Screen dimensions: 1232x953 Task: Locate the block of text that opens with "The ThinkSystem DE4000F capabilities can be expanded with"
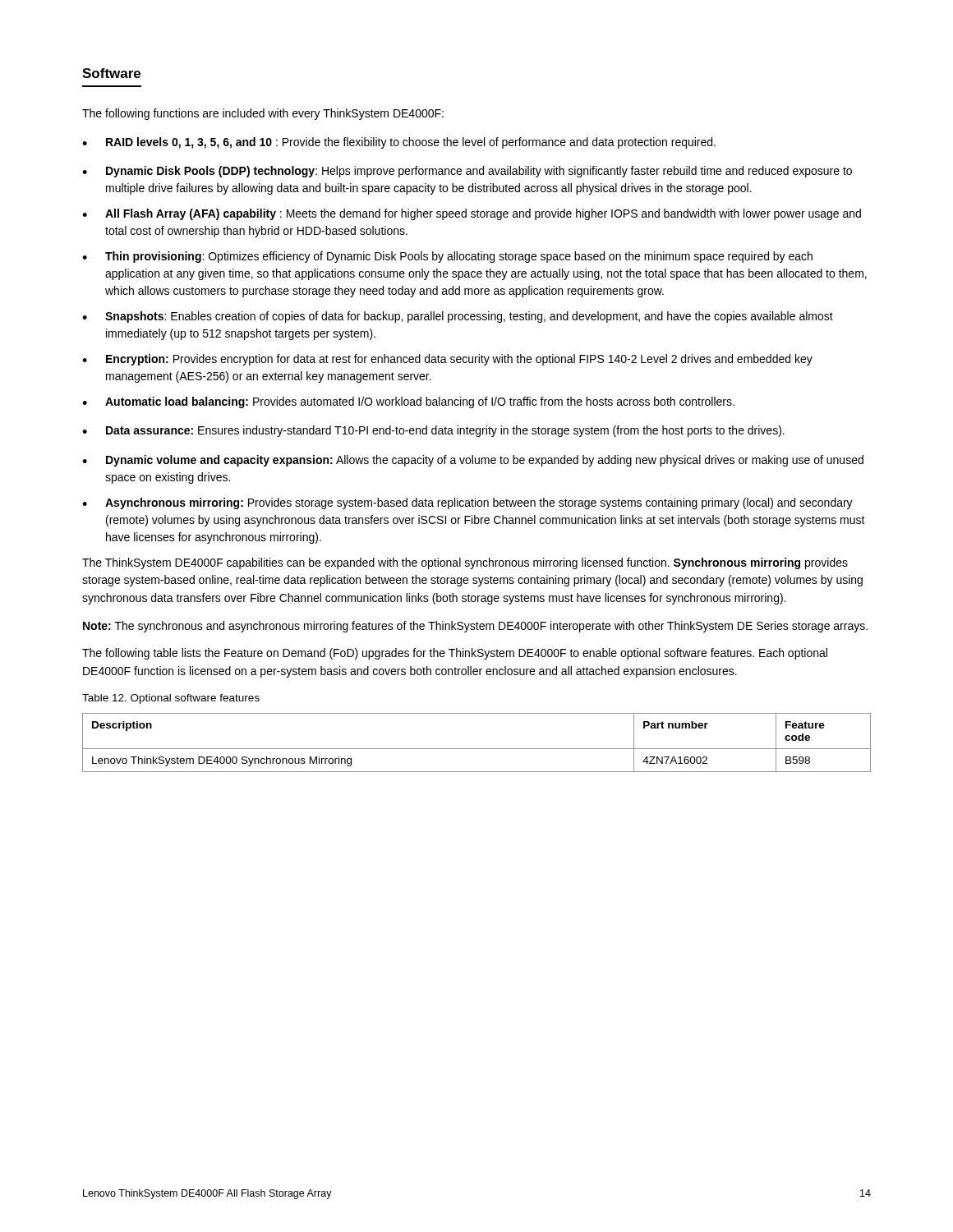tap(473, 580)
